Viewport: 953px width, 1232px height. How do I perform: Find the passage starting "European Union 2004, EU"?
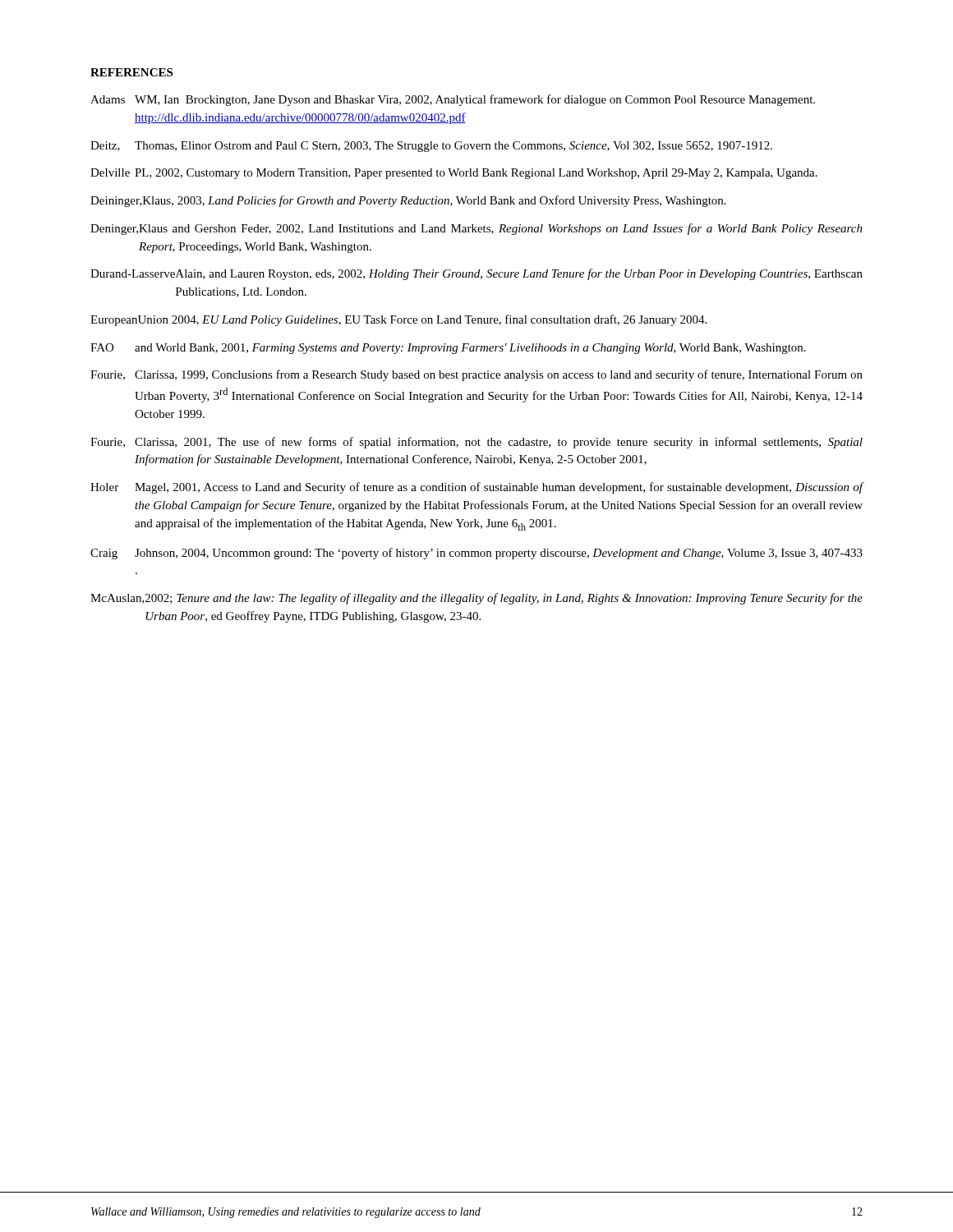click(x=476, y=320)
